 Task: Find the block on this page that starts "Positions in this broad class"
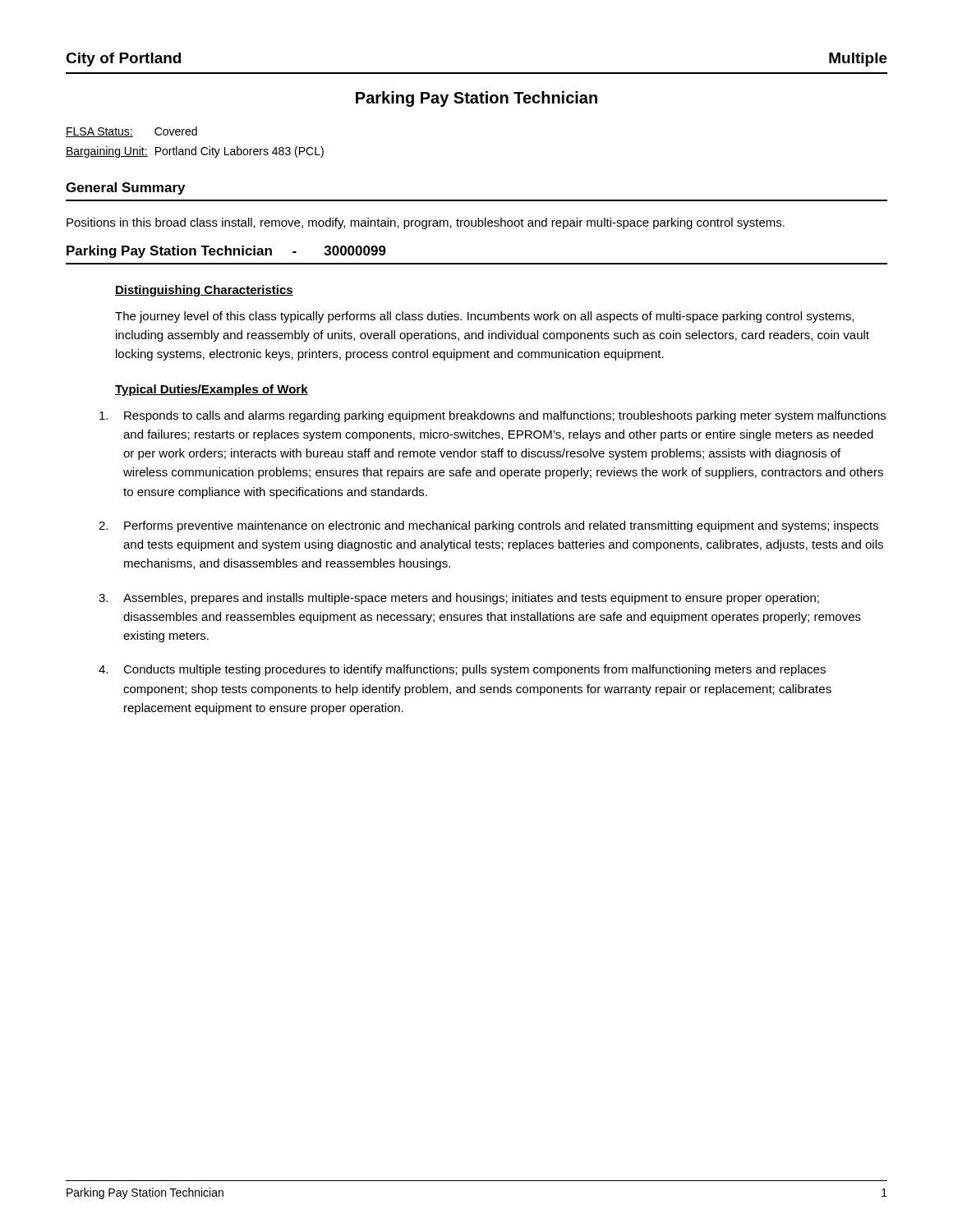(x=426, y=222)
